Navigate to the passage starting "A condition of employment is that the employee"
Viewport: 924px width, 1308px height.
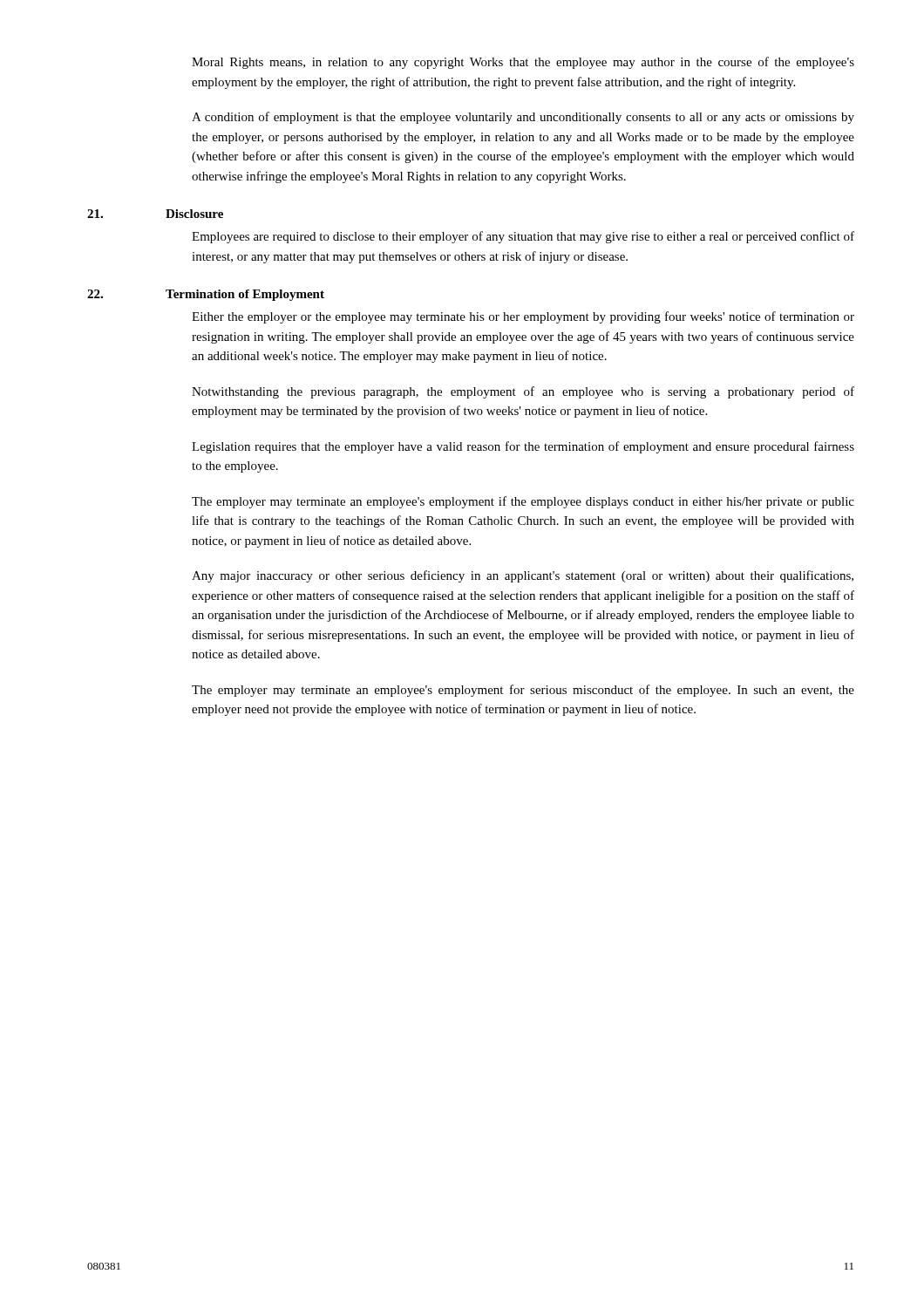pos(523,146)
